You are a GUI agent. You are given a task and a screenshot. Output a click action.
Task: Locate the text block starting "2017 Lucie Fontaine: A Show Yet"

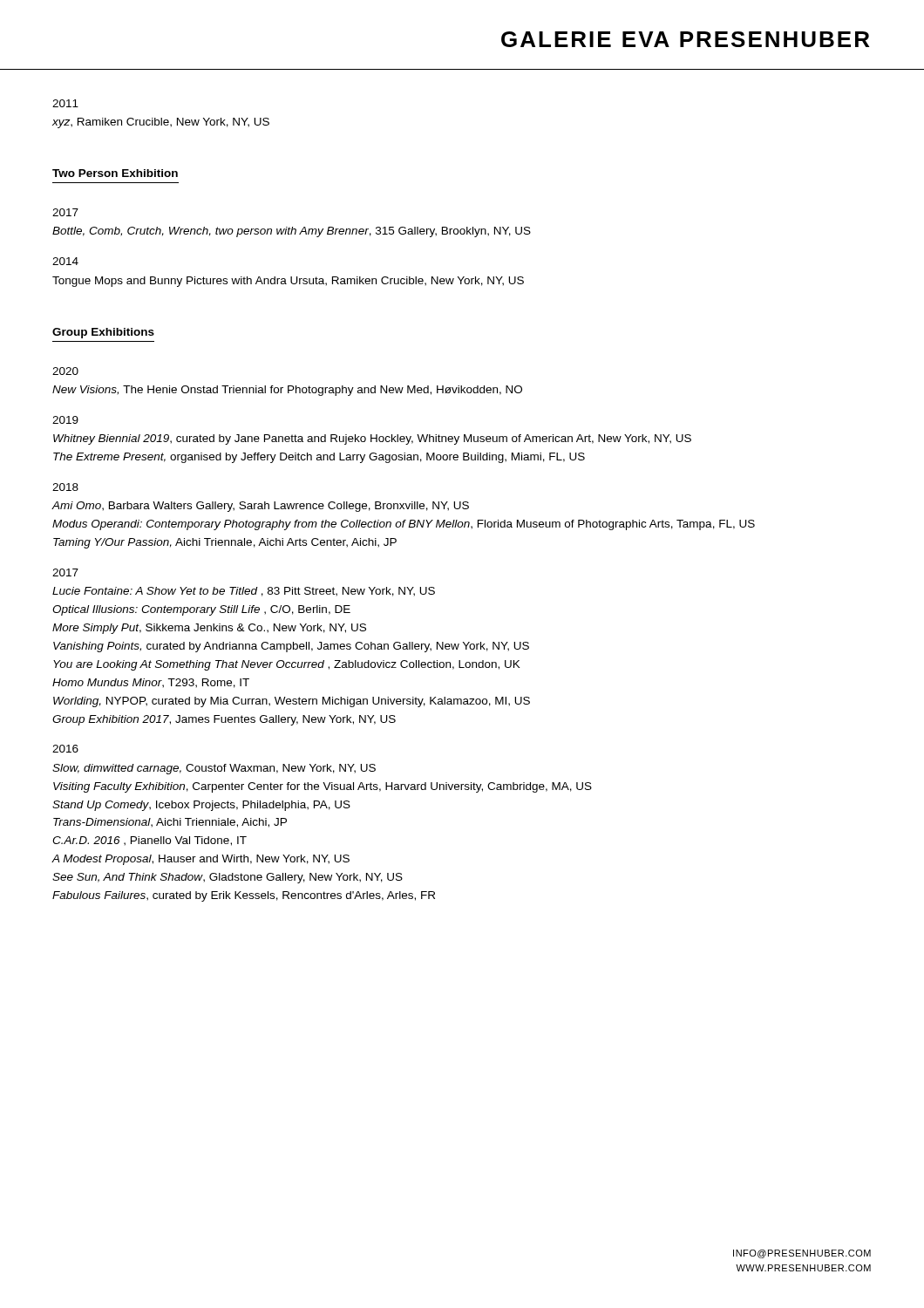462,646
